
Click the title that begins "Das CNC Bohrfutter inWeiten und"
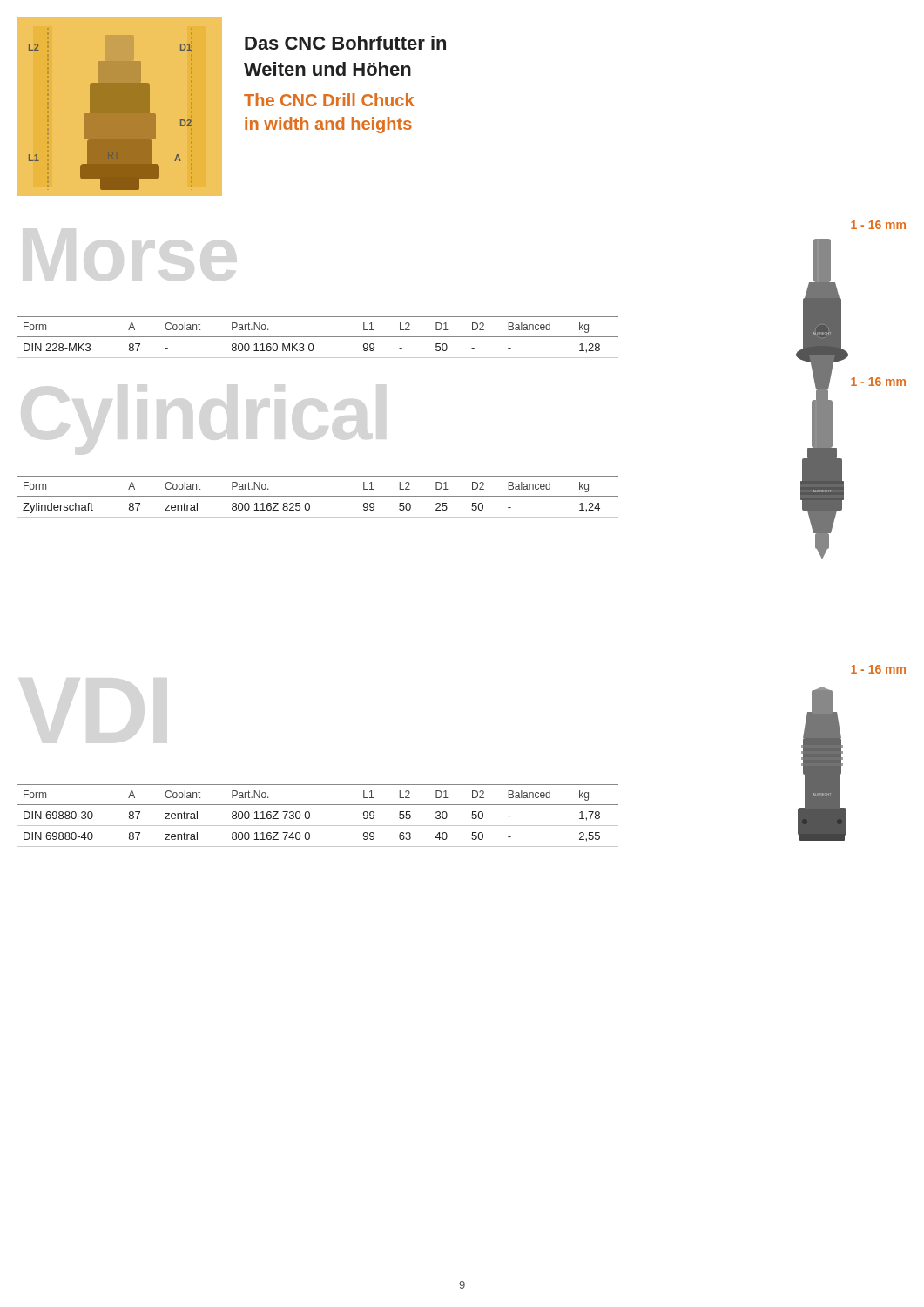coord(409,83)
